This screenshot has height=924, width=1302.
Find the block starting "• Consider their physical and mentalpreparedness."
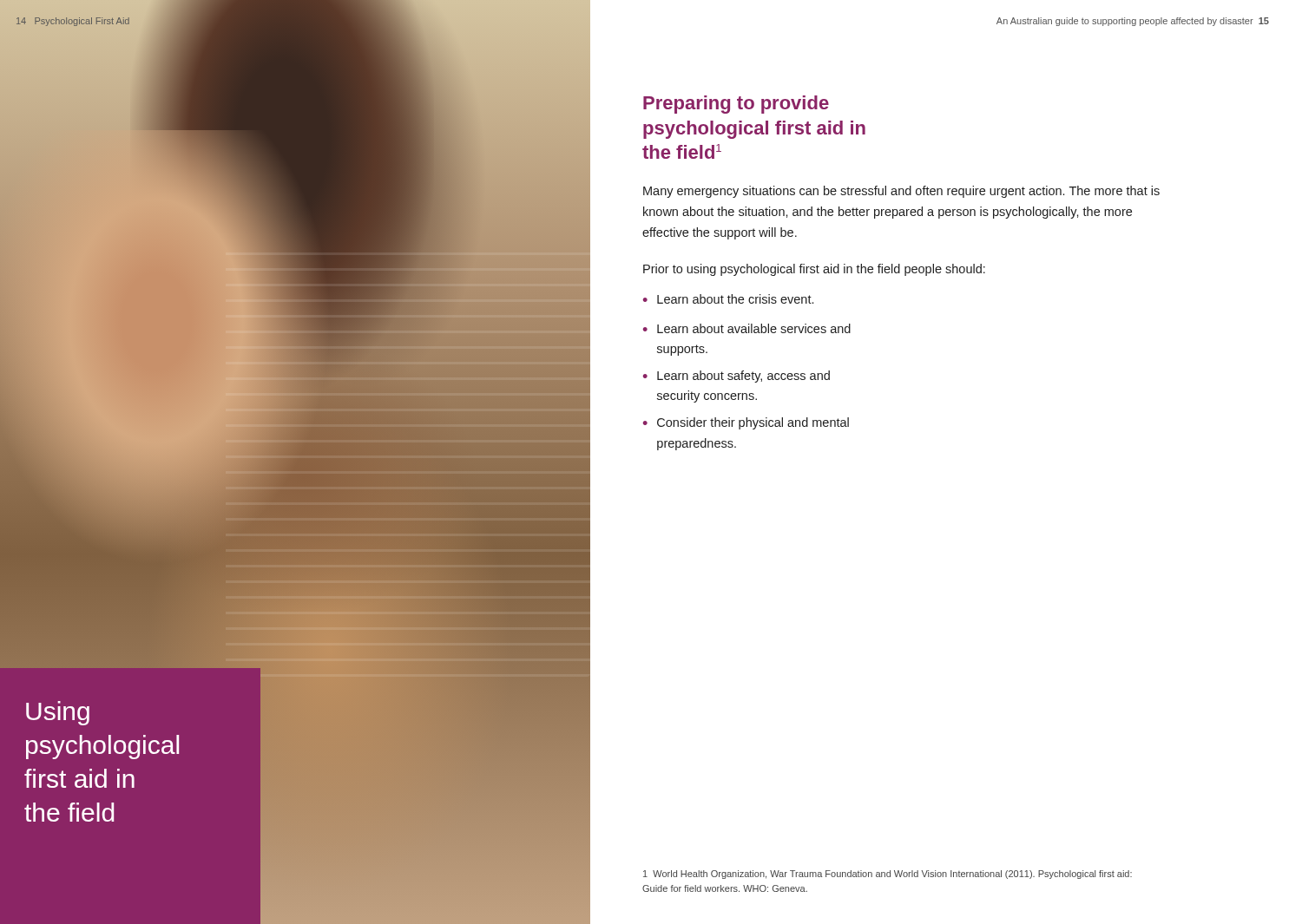pyautogui.click(x=746, y=433)
